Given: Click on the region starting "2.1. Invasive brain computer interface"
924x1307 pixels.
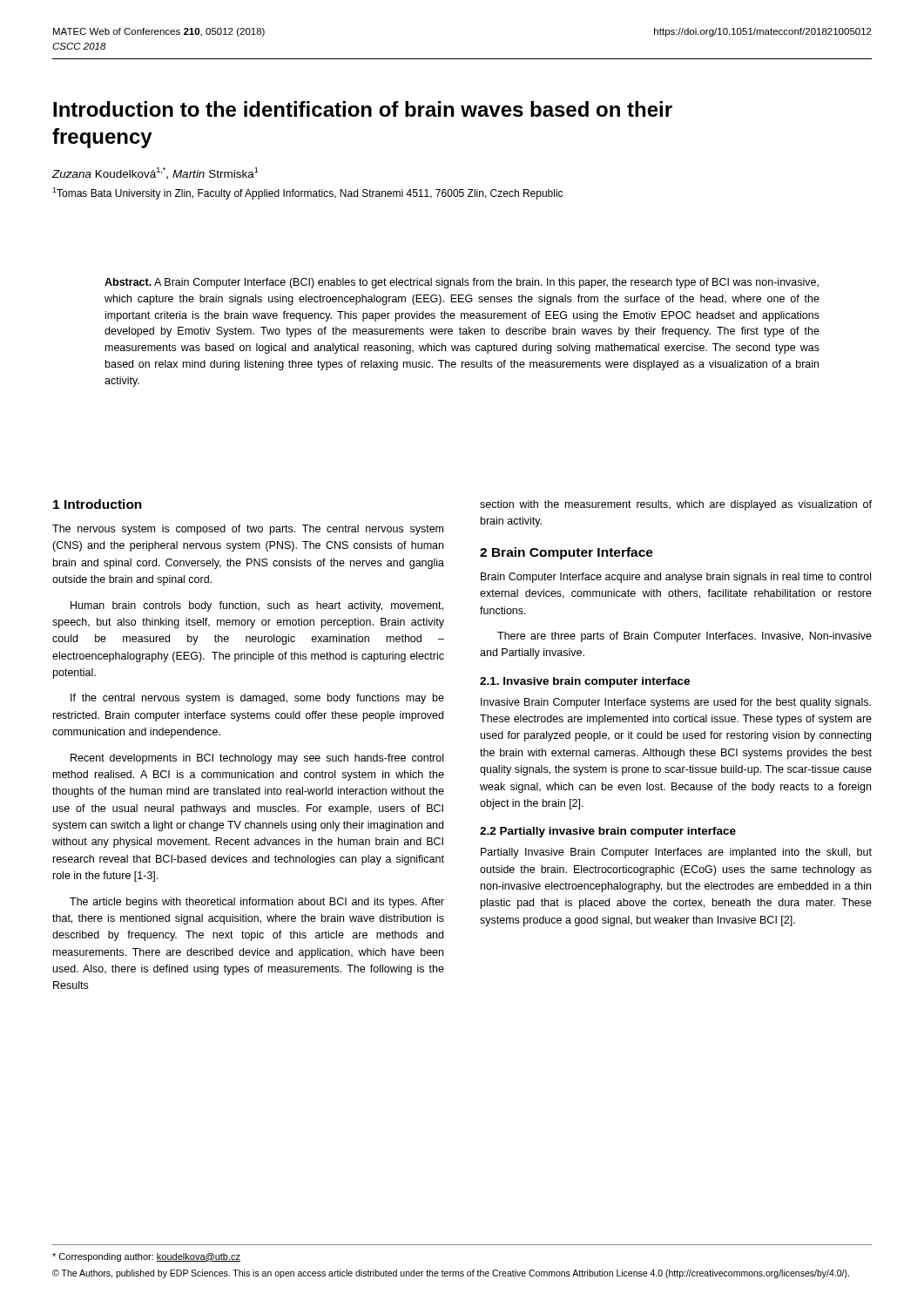Looking at the screenshot, I should [585, 681].
